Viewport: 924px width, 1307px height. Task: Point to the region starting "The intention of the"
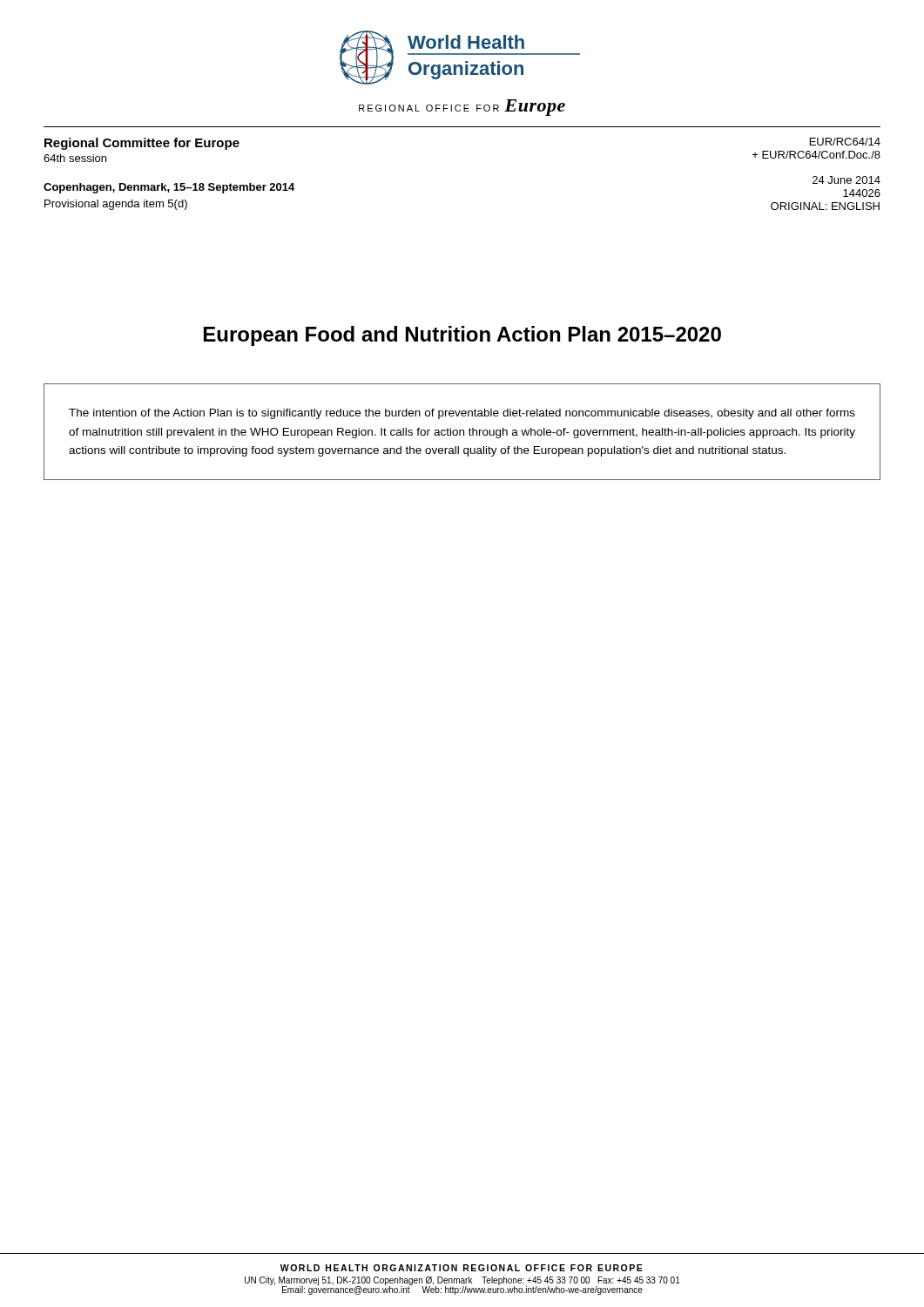(x=462, y=431)
